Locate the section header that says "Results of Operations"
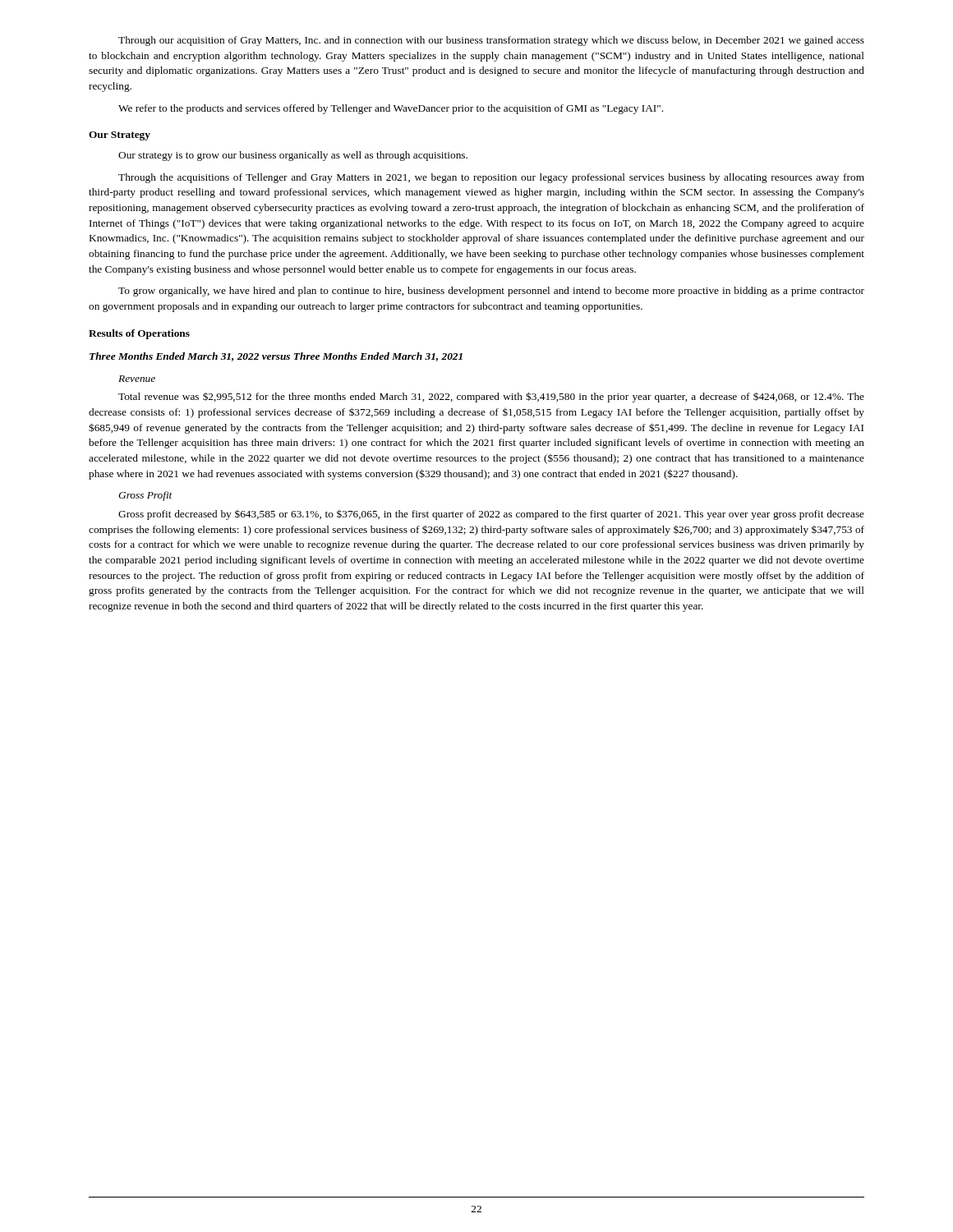The height and width of the screenshot is (1232, 953). coord(139,334)
